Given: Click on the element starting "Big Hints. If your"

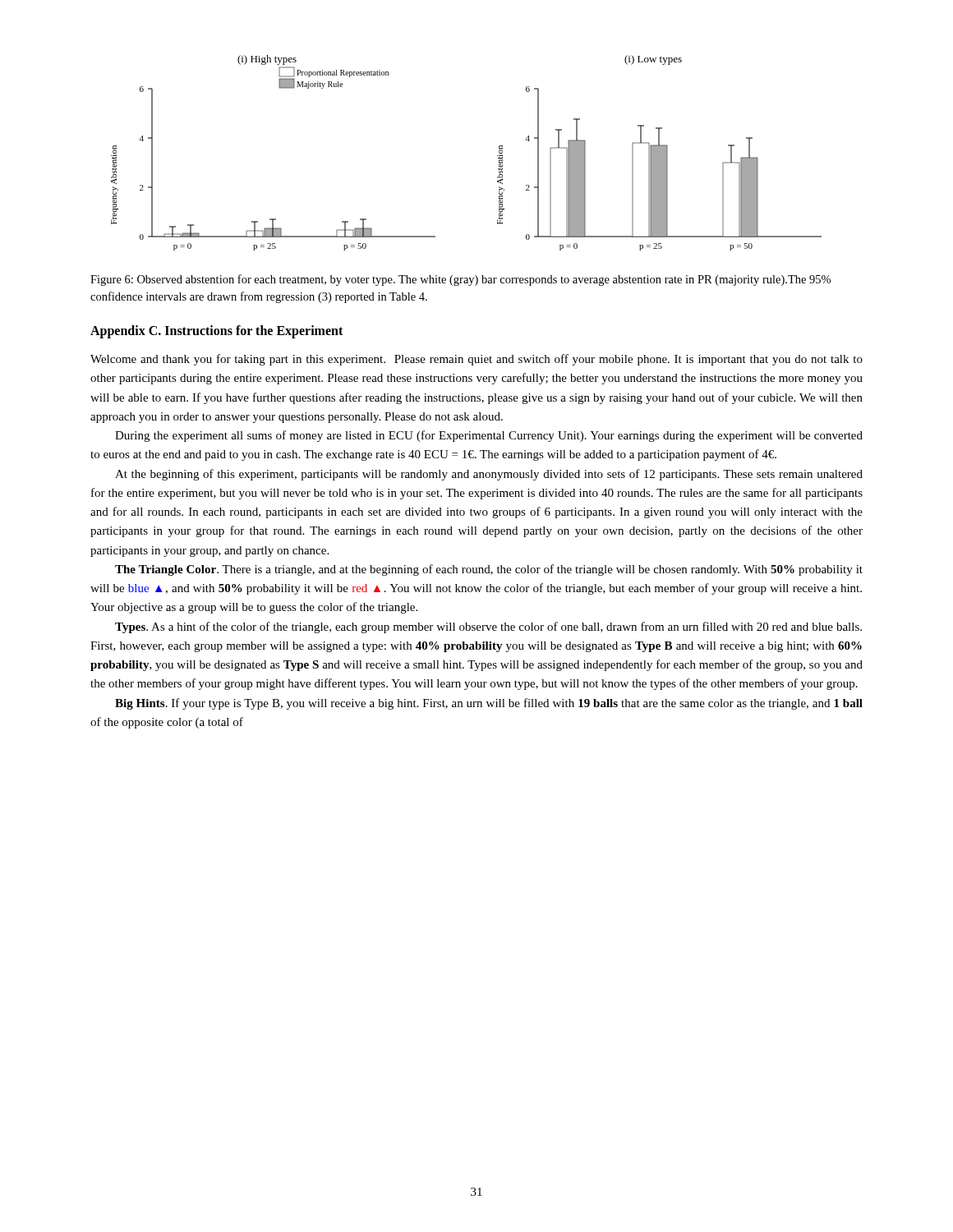Looking at the screenshot, I should pyautogui.click(x=476, y=712).
